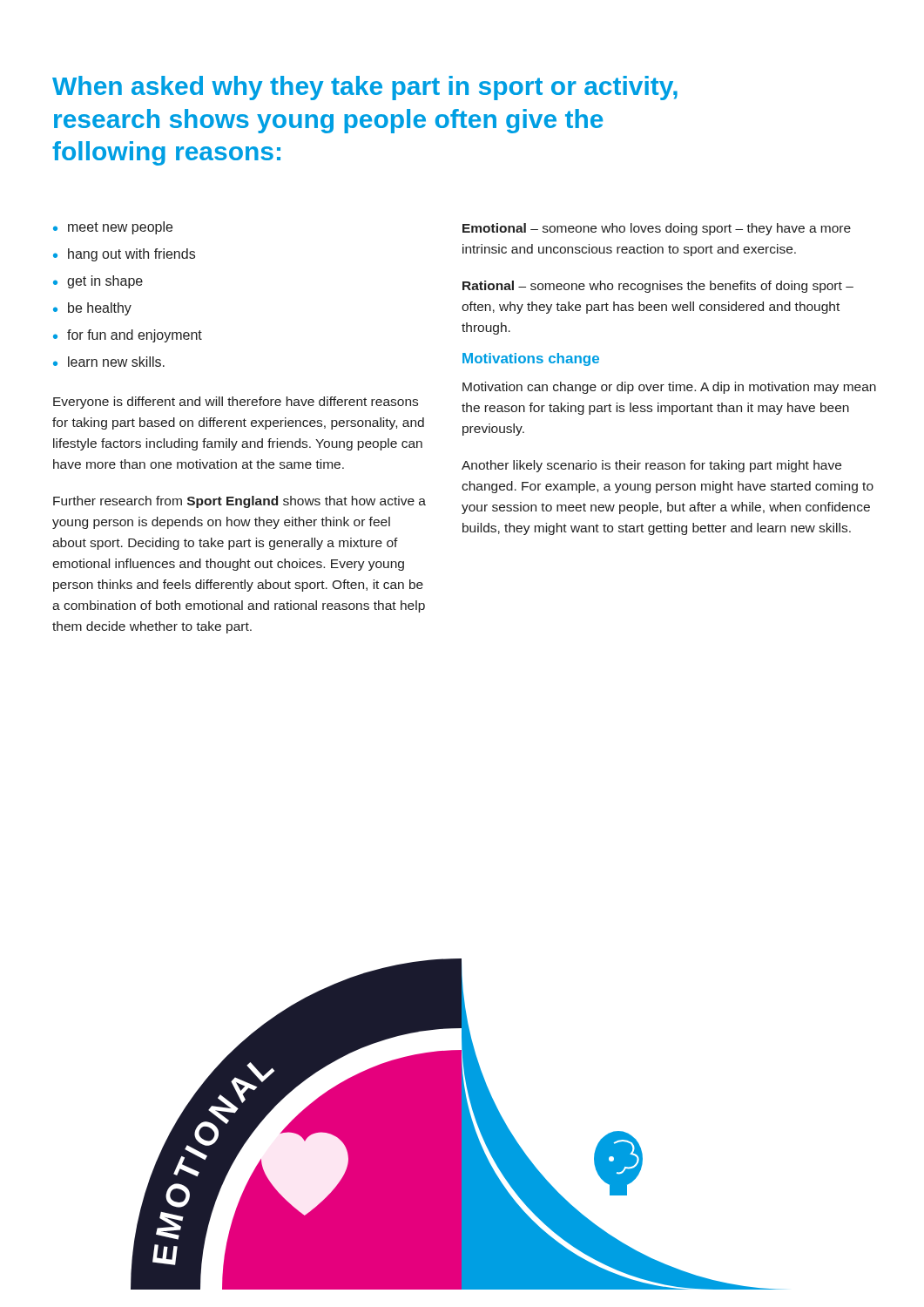The image size is (924, 1307).
Task: Click on the section header with the text "Motivations change"
Action: 531,359
